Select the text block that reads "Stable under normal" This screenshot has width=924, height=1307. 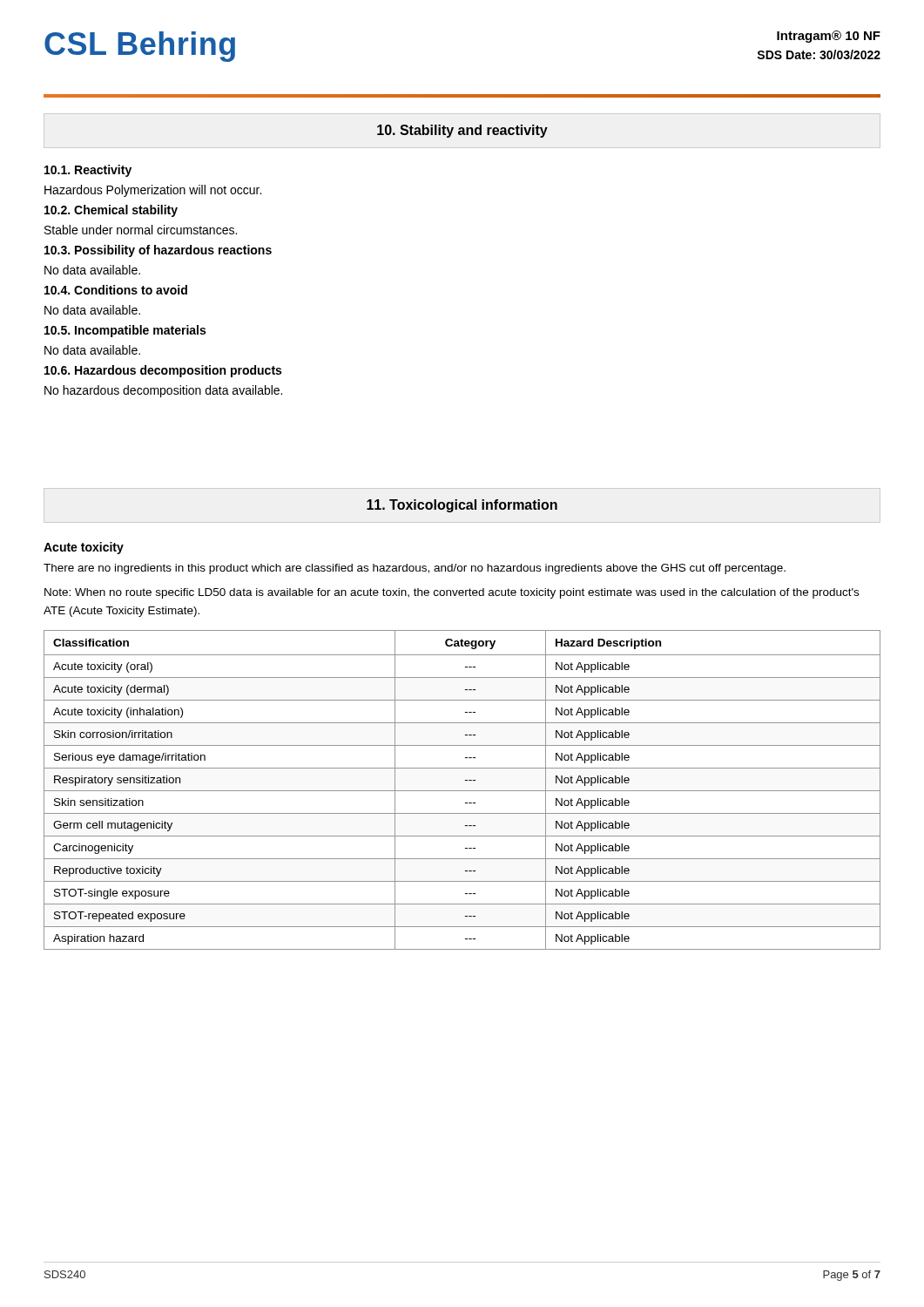(x=141, y=230)
